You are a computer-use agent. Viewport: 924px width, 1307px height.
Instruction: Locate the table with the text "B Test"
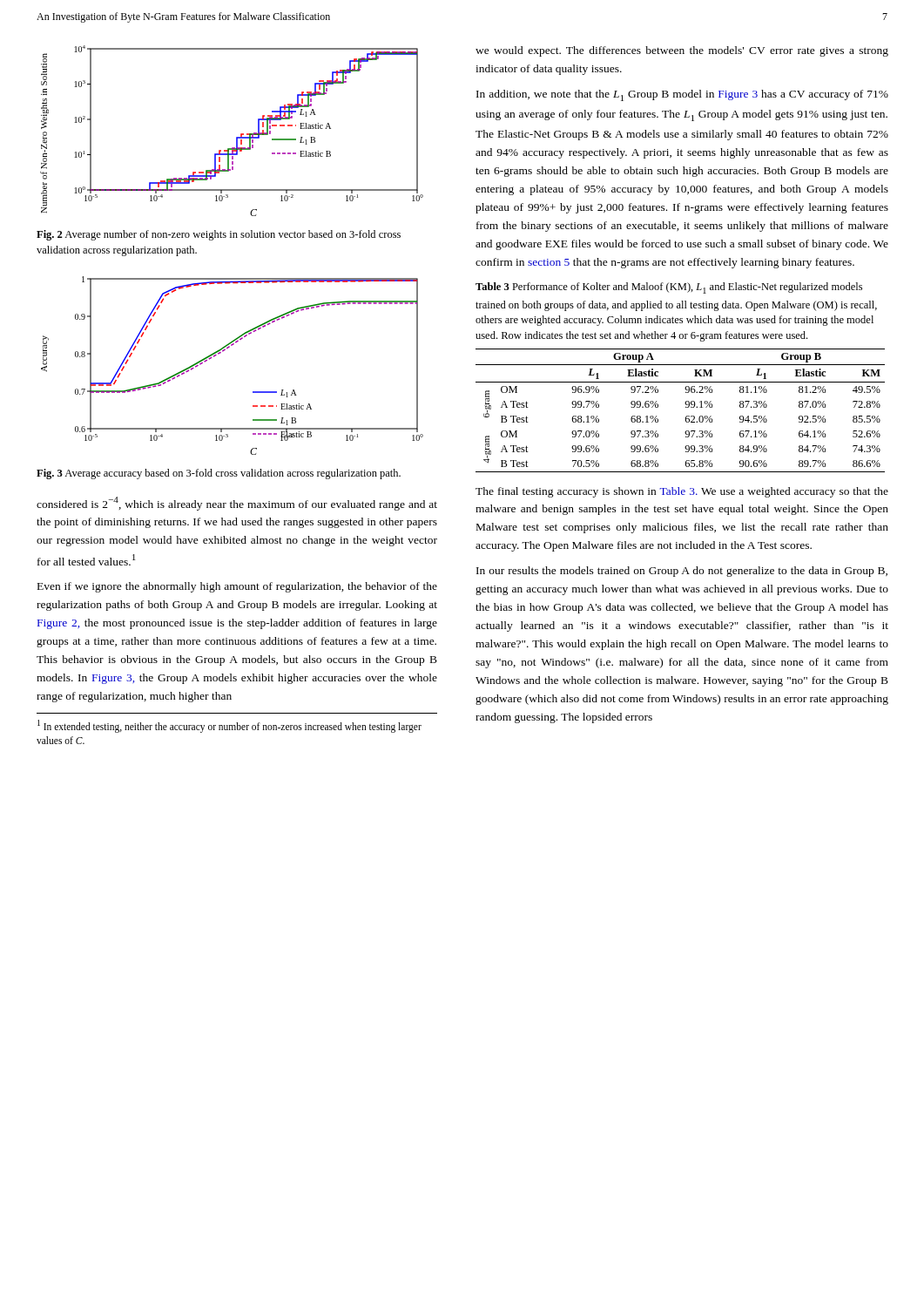tap(680, 410)
